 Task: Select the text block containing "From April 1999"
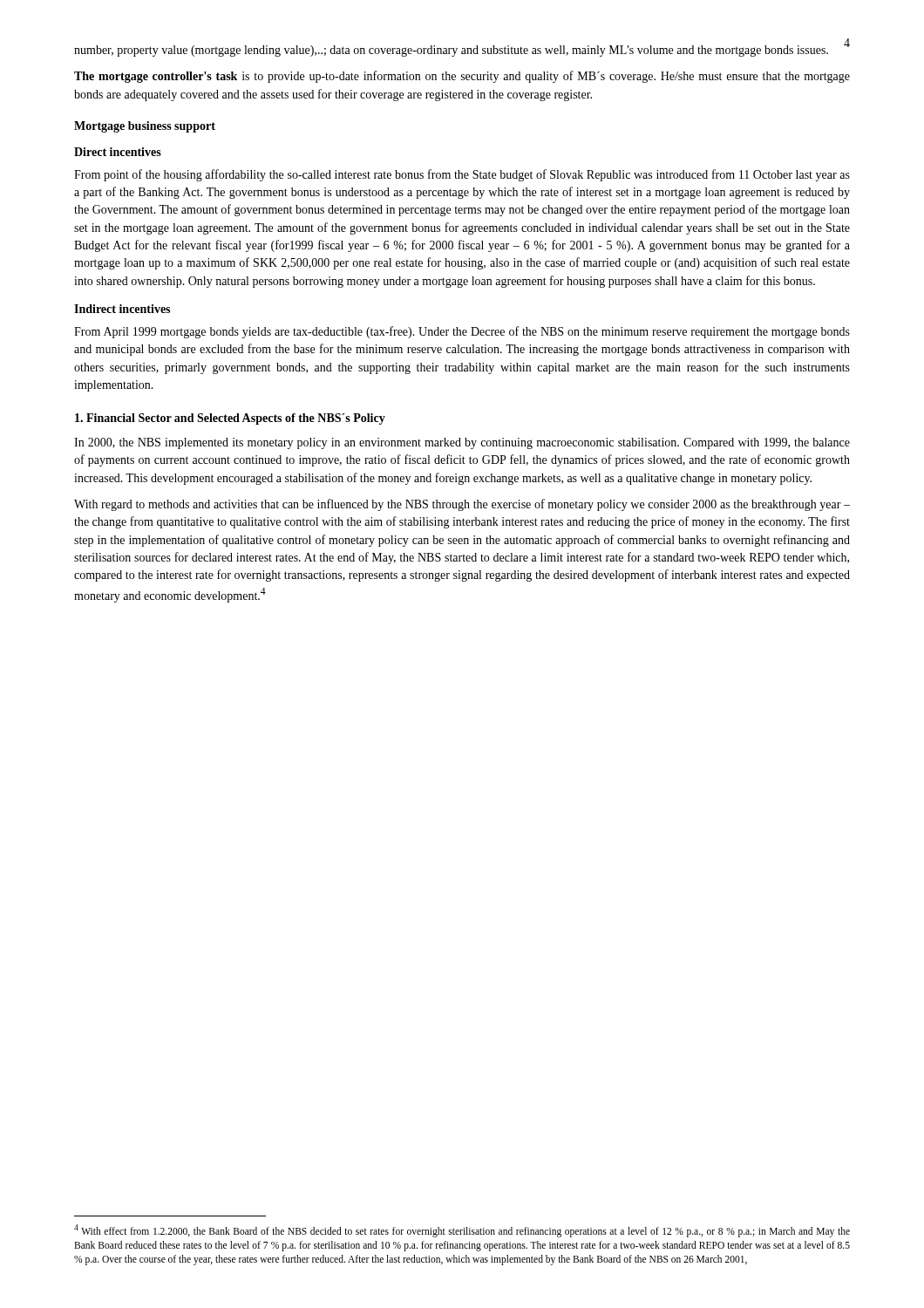tap(462, 359)
